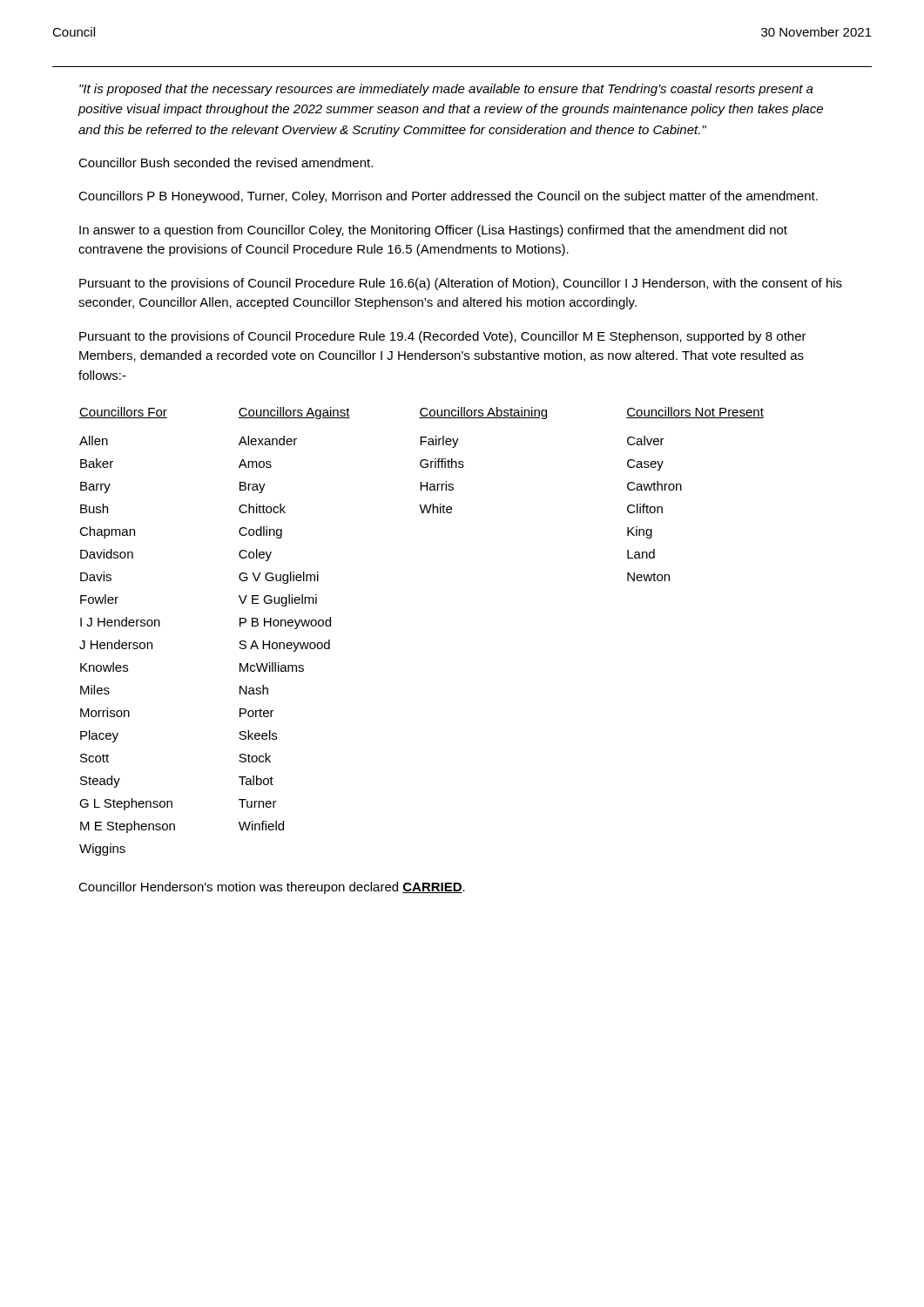This screenshot has width=924, height=1307.
Task: Navigate to the passage starting "Councillors P B Honeywood, Turner, Coley,"
Action: pos(448,196)
